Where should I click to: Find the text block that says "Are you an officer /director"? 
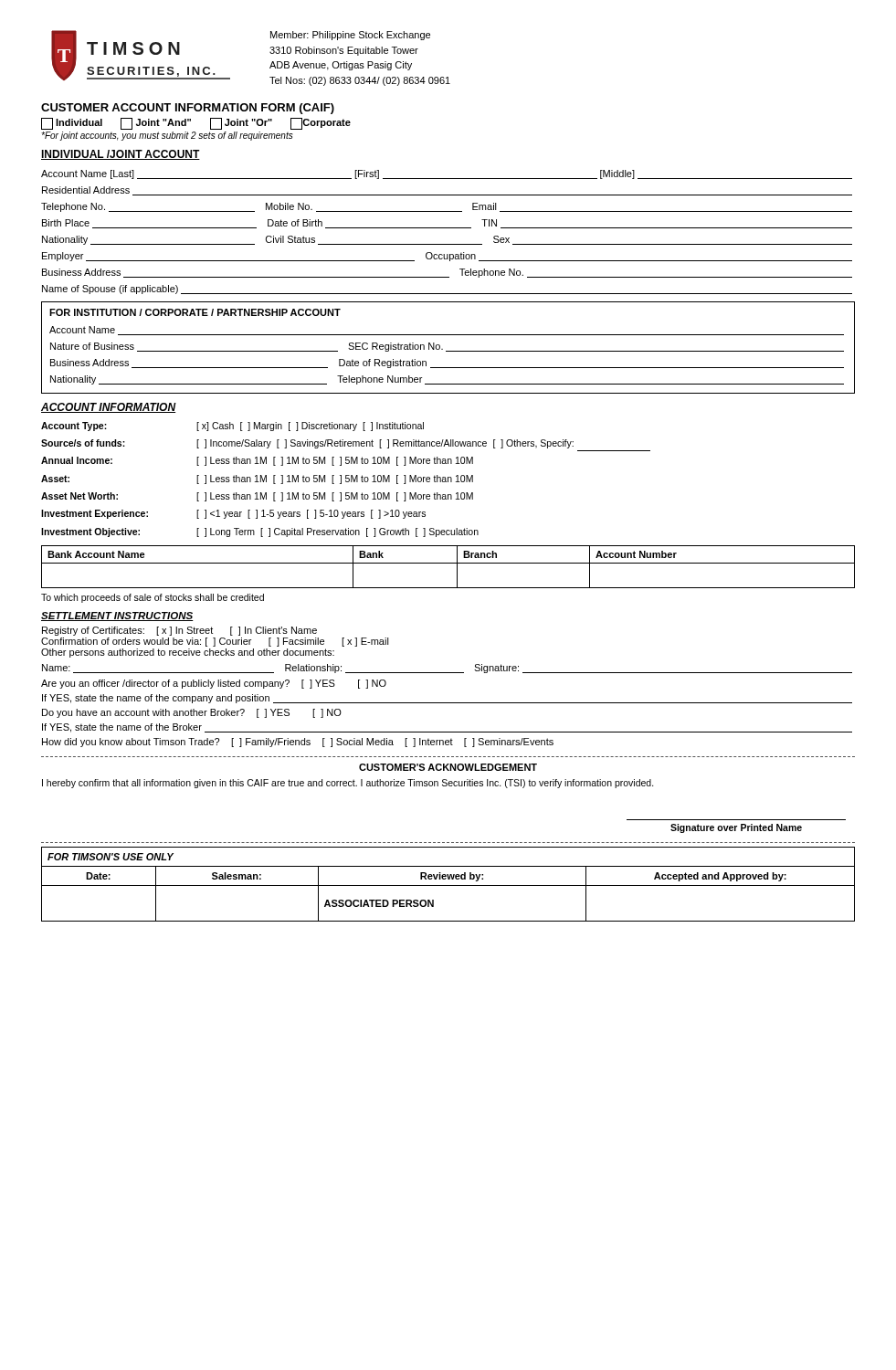214,683
